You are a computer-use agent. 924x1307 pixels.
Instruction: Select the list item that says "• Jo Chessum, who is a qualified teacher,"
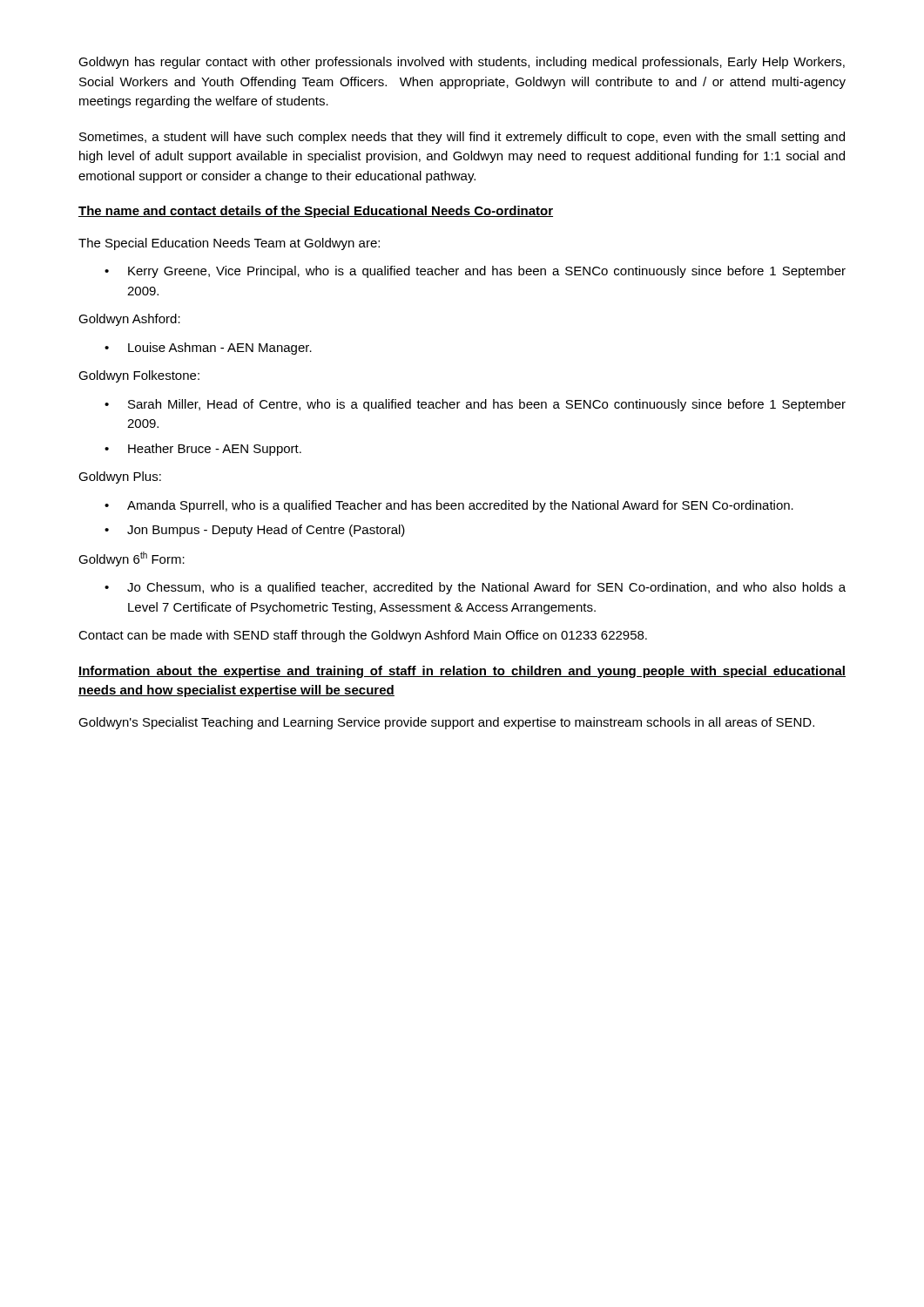(x=475, y=597)
